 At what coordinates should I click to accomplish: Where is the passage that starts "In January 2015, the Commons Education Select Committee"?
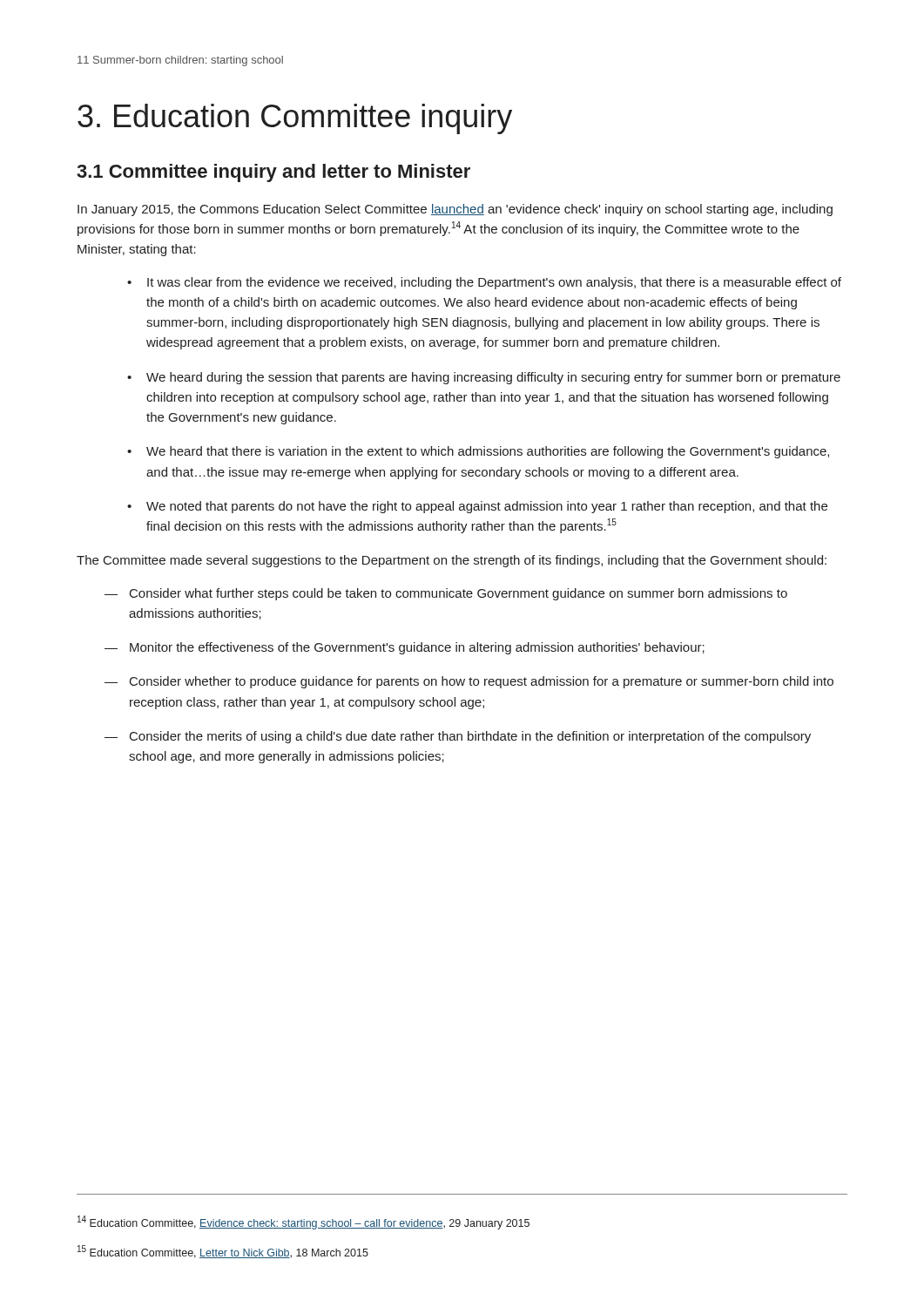pyautogui.click(x=462, y=229)
